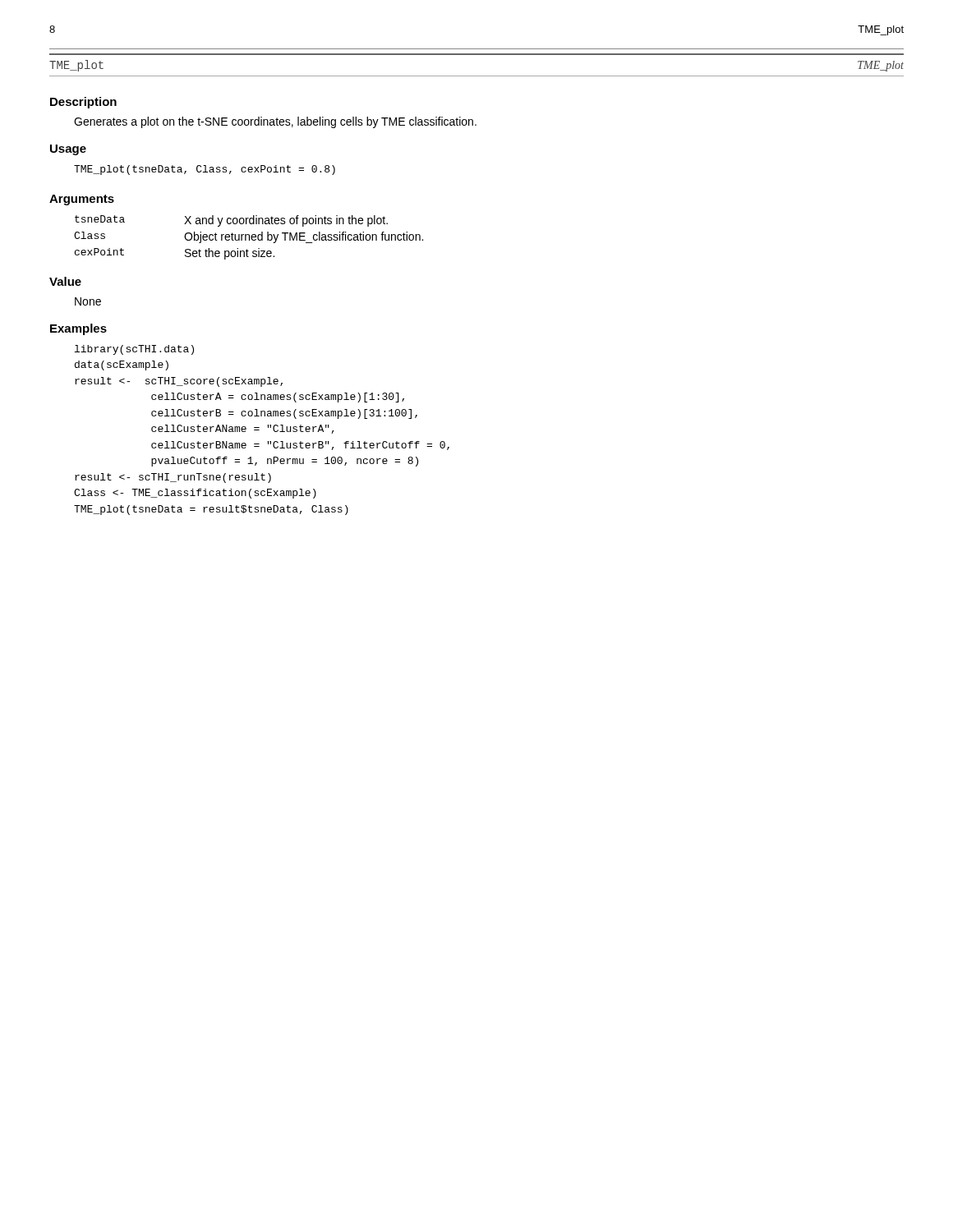This screenshot has height=1232, width=953.
Task: Locate the text starting "Generates a plot on"
Action: [x=276, y=122]
